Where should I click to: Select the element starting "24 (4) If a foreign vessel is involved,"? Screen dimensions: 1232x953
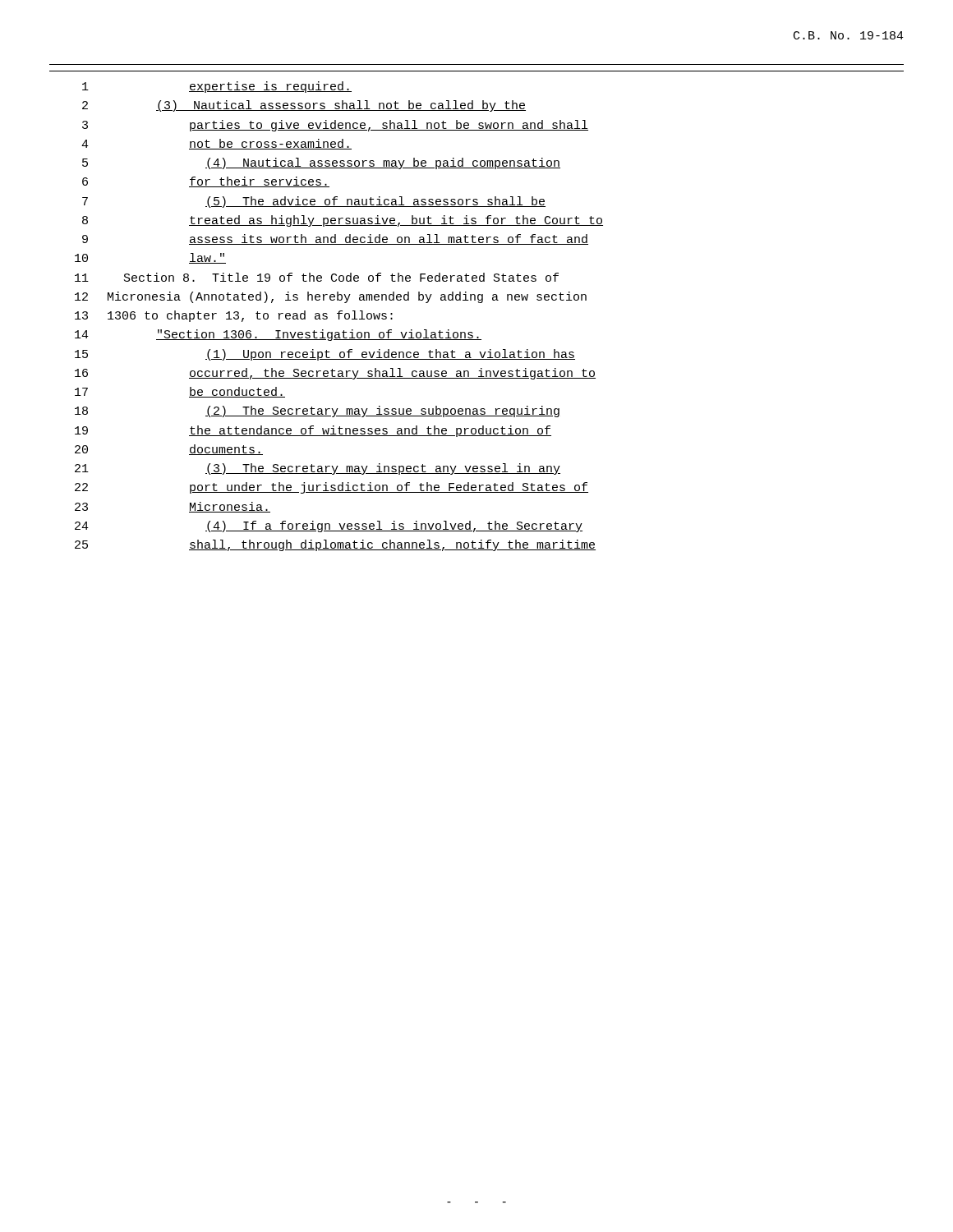click(476, 527)
